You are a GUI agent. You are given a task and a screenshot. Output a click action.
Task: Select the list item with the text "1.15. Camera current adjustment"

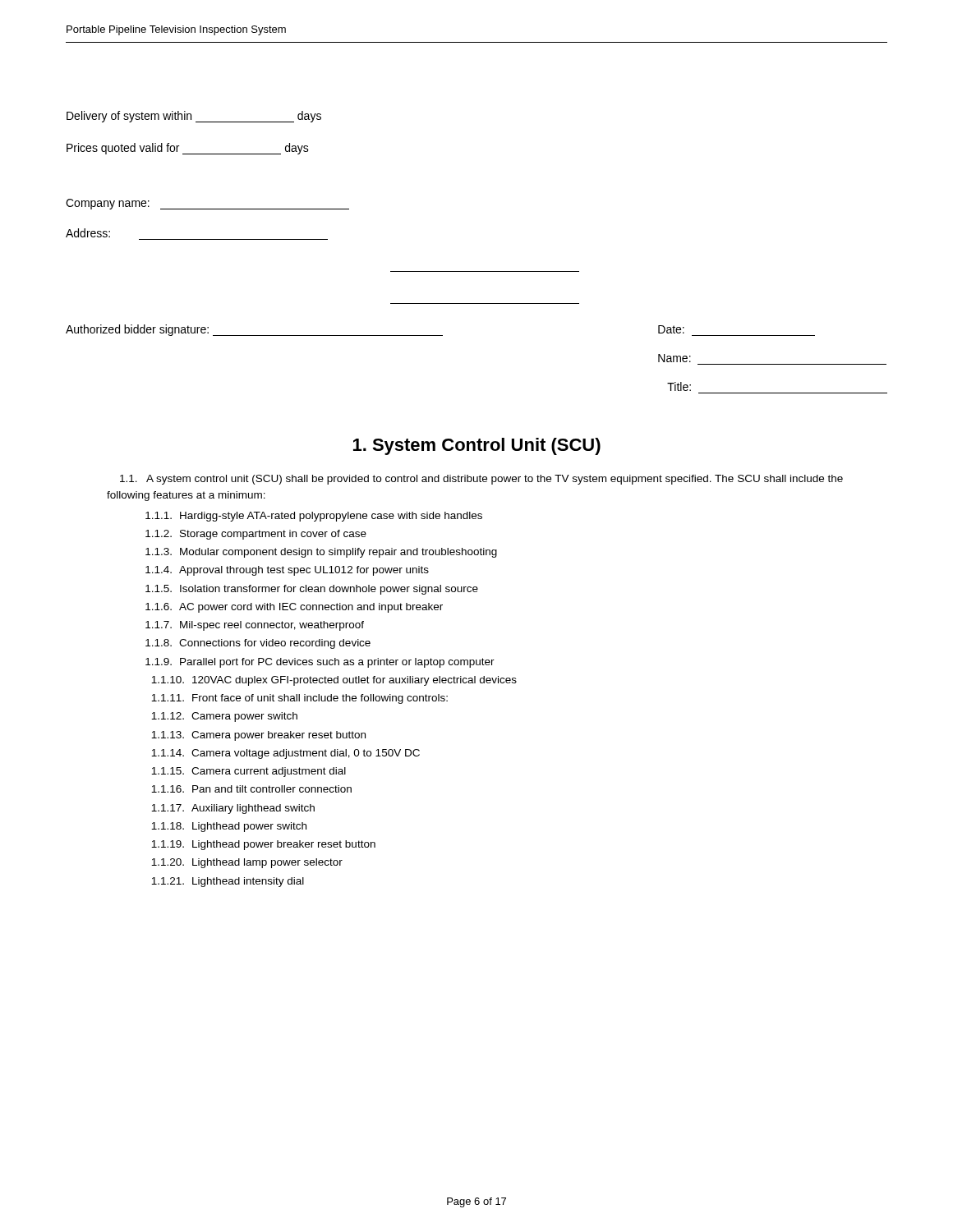(x=249, y=772)
